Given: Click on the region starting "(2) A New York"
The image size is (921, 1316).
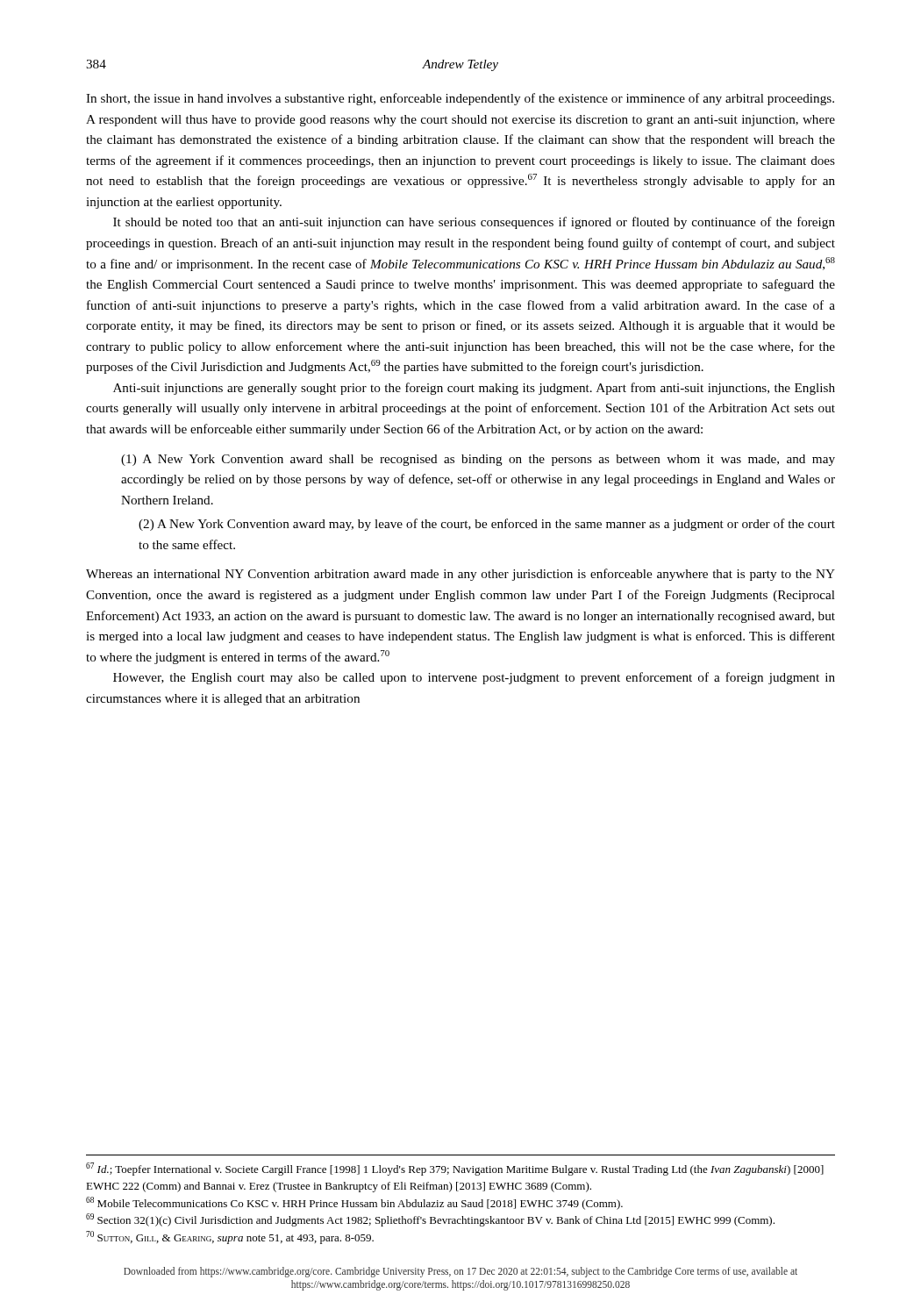Looking at the screenshot, I should click(487, 534).
